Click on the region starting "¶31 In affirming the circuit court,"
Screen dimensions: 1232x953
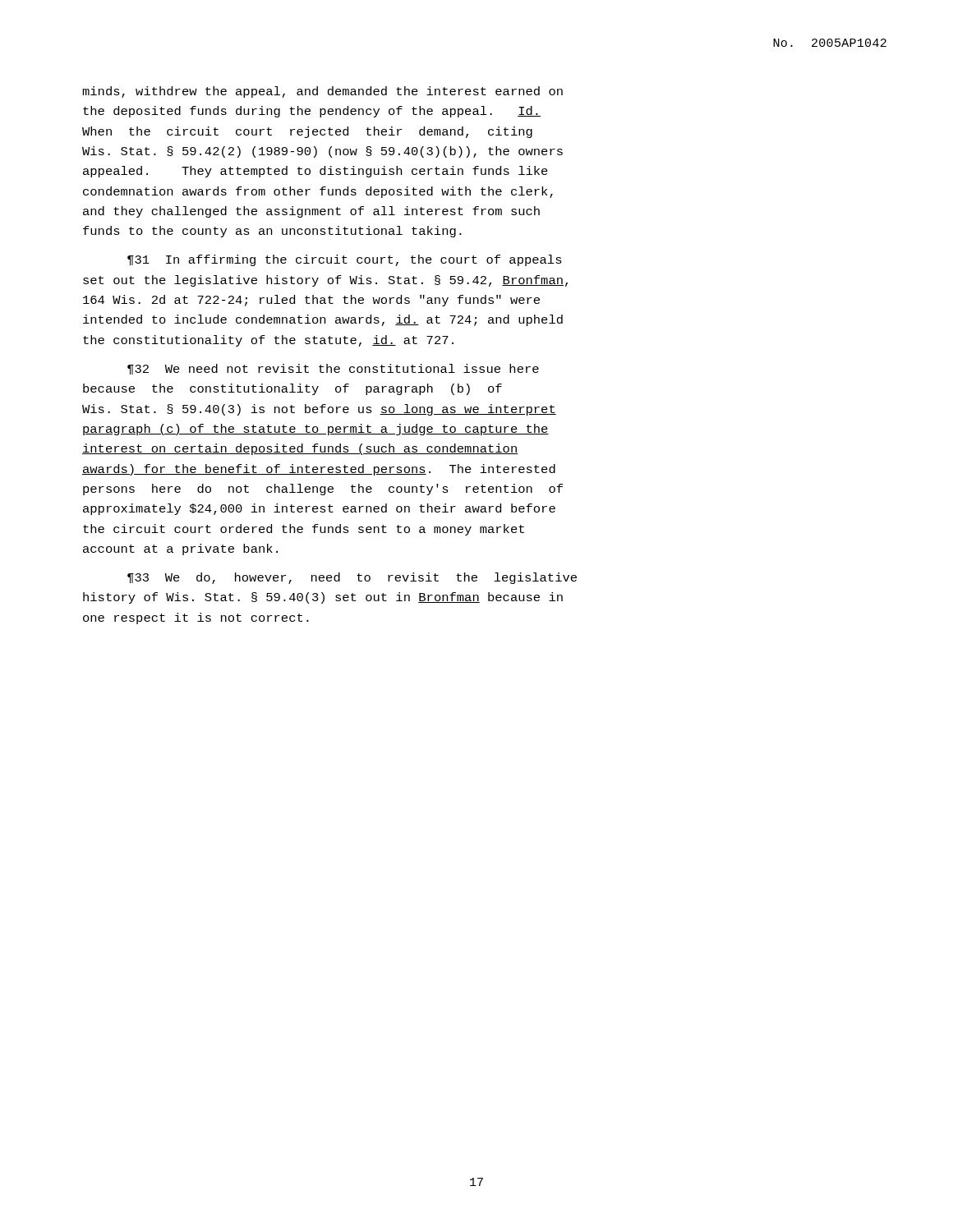click(327, 301)
